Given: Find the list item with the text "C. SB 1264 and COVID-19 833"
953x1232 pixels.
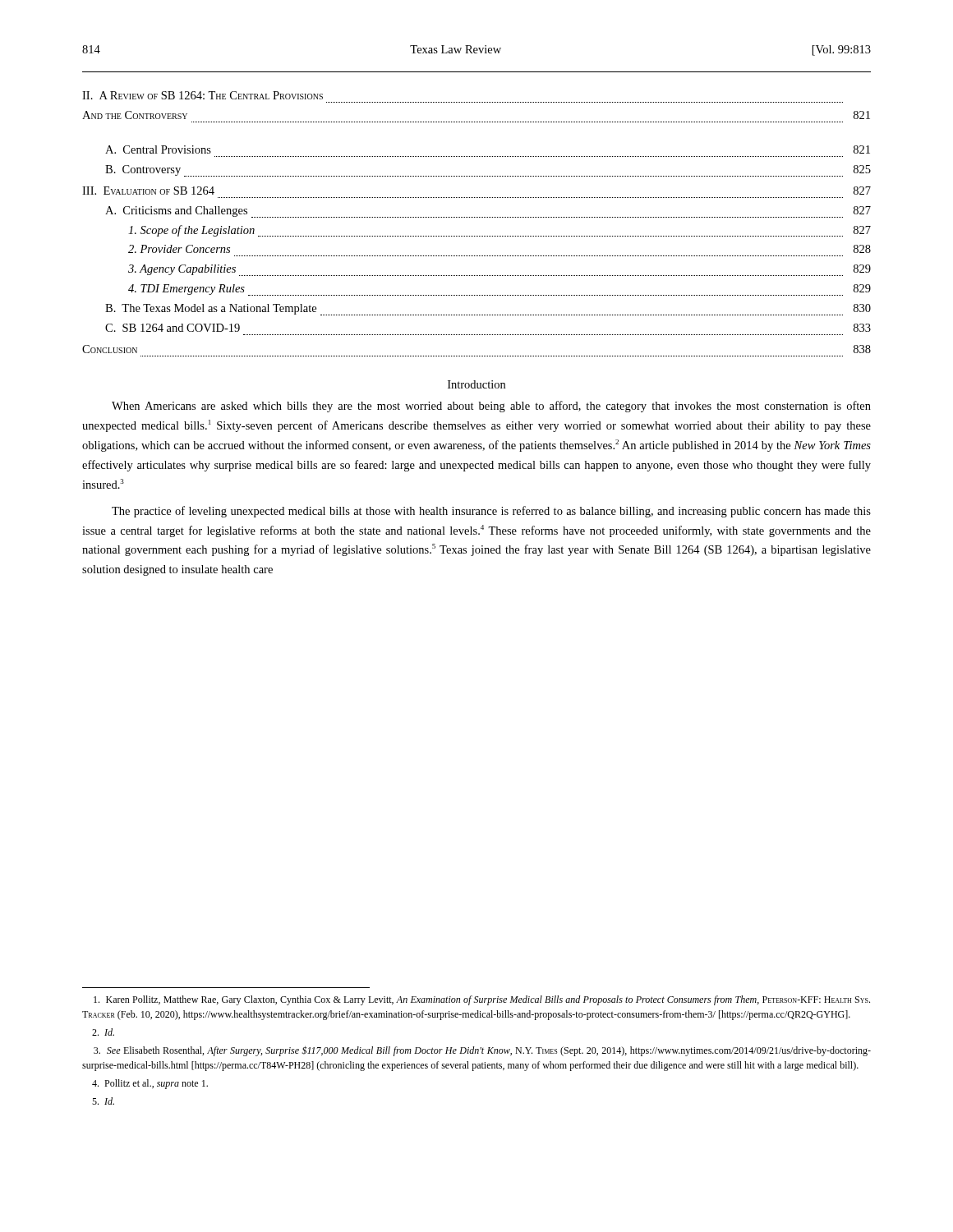Looking at the screenshot, I should [x=476, y=329].
